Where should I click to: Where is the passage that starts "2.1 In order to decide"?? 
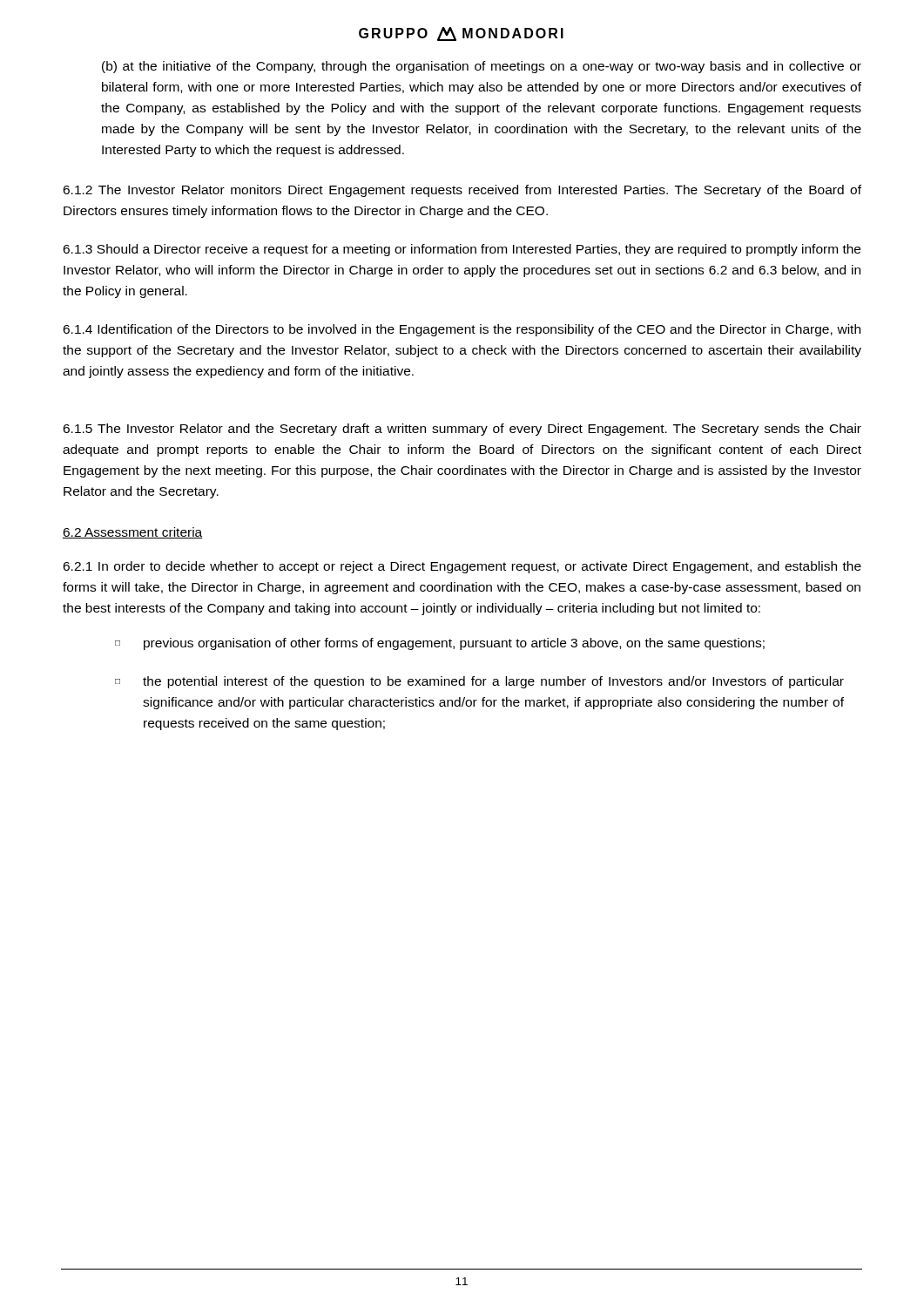coord(462,587)
